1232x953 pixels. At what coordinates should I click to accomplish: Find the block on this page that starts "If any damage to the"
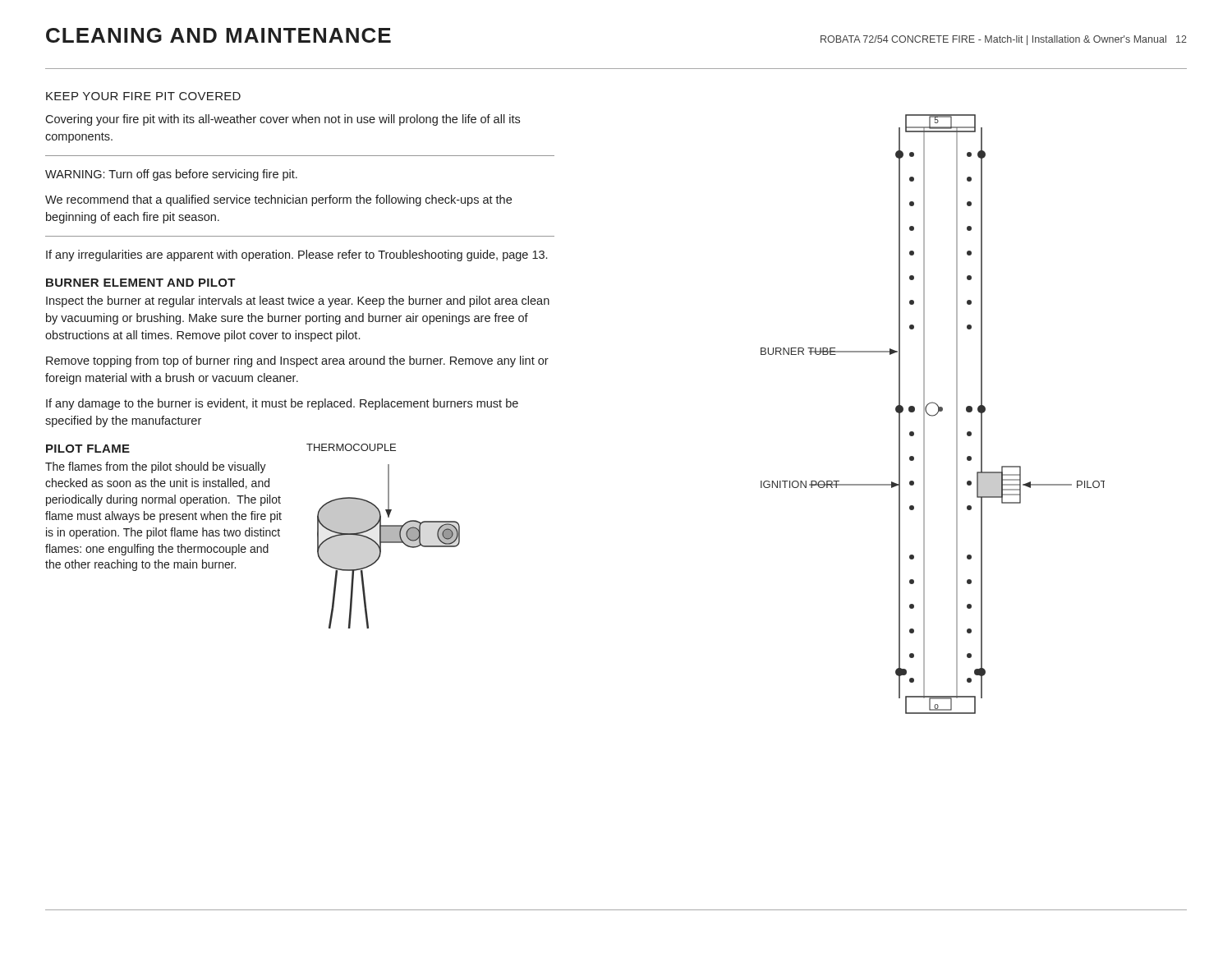(x=282, y=412)
